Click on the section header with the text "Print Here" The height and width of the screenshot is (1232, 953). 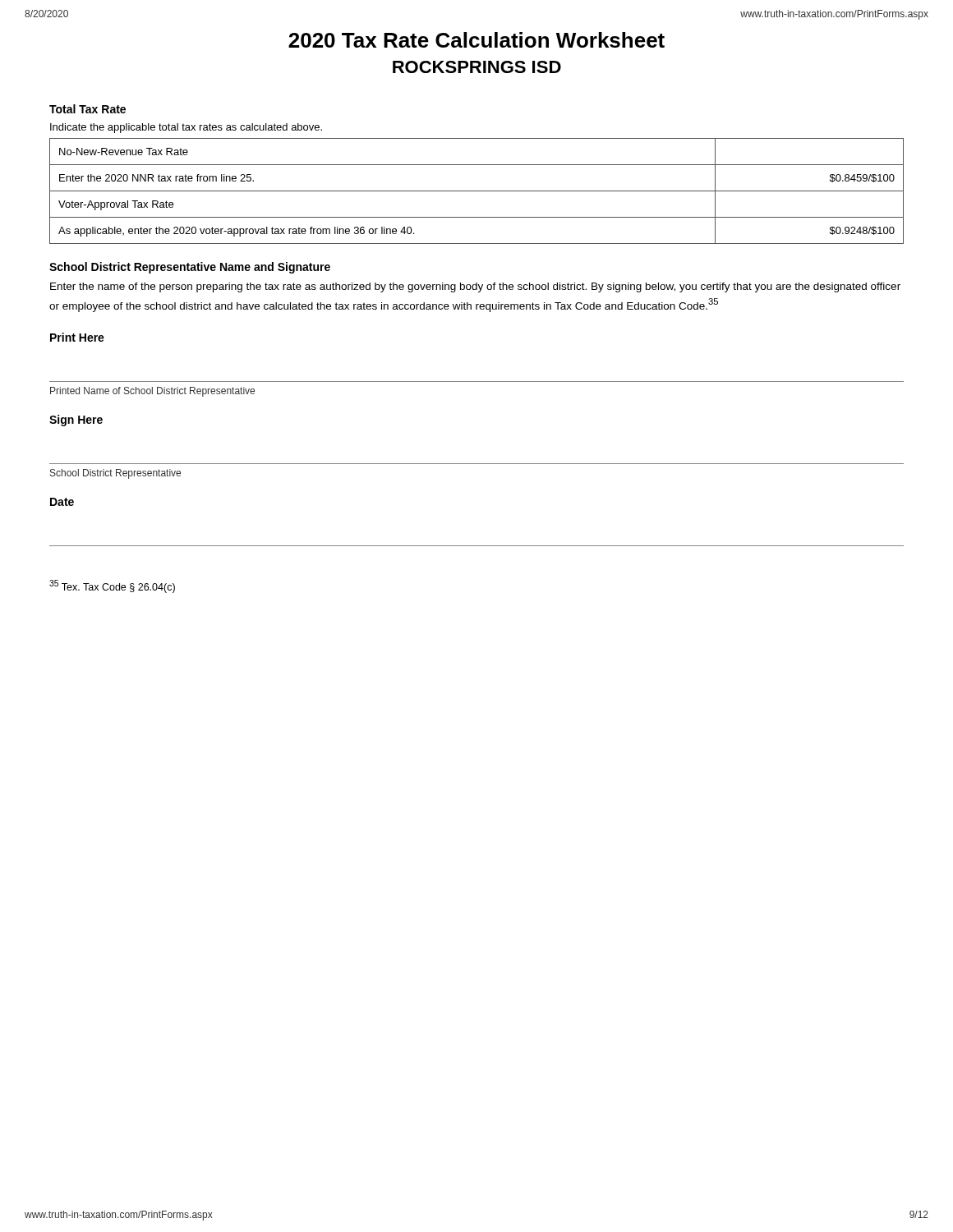[x=77, y=338]
